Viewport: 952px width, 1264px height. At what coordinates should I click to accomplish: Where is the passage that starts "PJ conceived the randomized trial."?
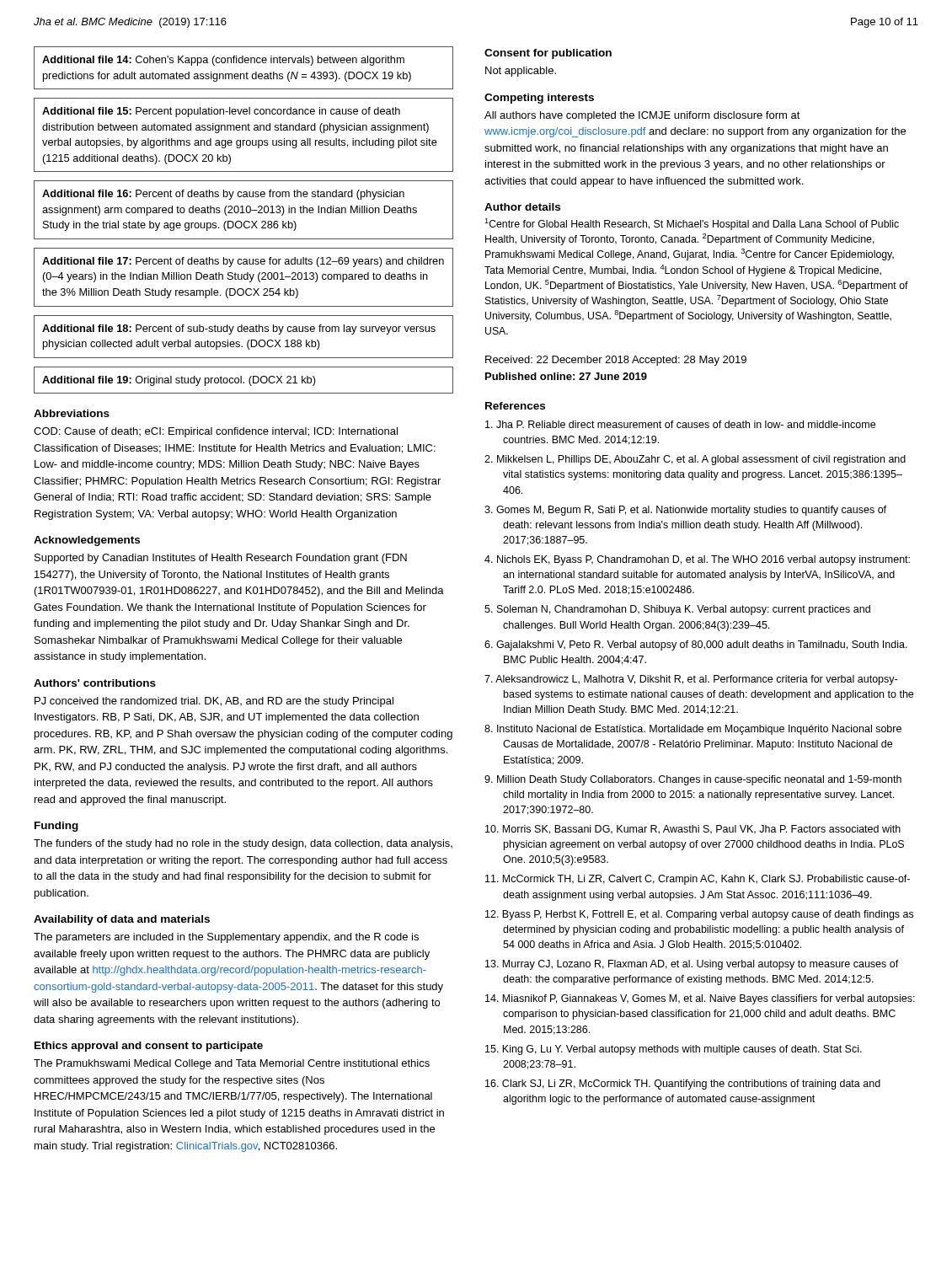[243, 750]
